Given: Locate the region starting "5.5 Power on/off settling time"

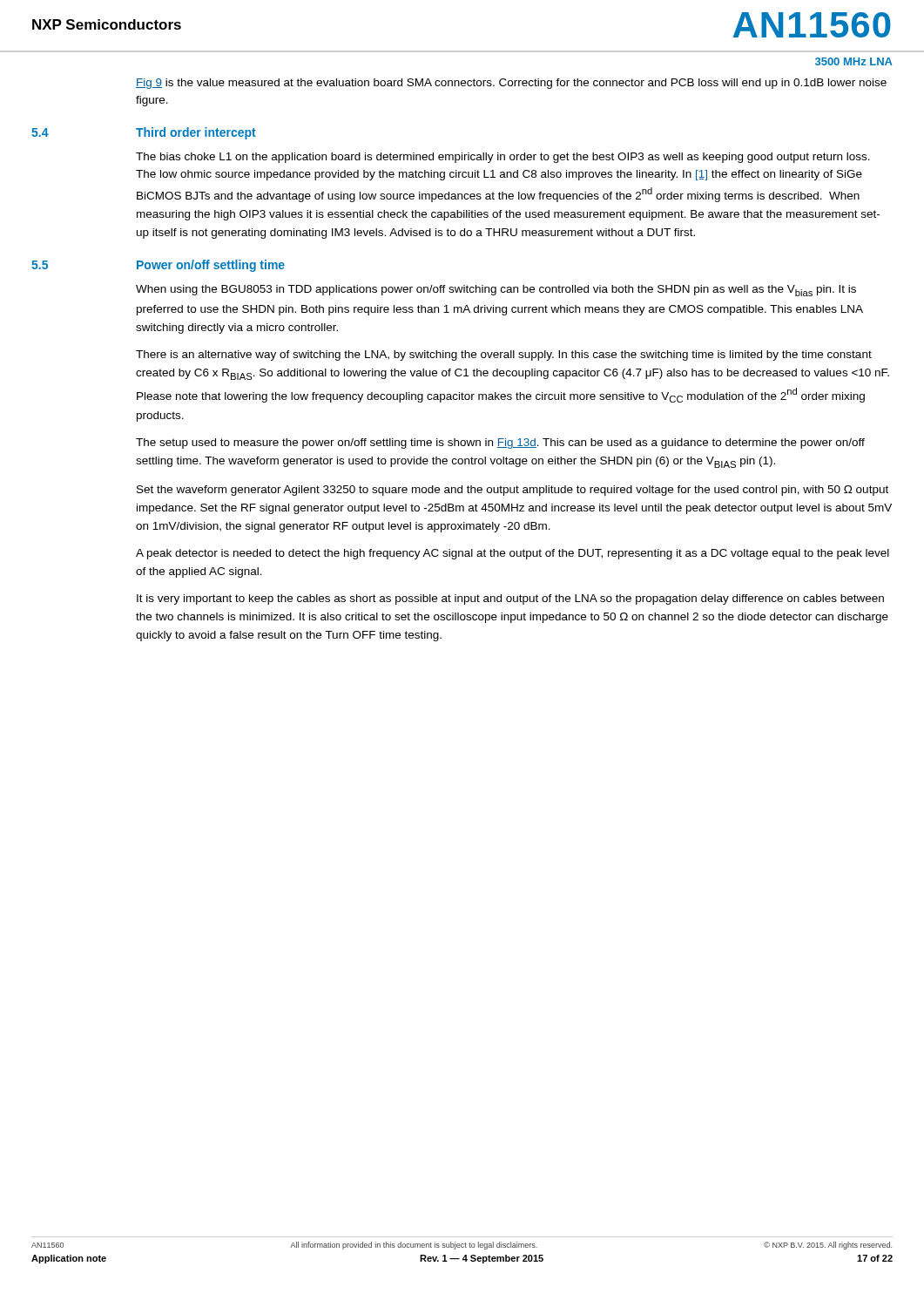Looking at the screenshot, I should pos(158,265).
